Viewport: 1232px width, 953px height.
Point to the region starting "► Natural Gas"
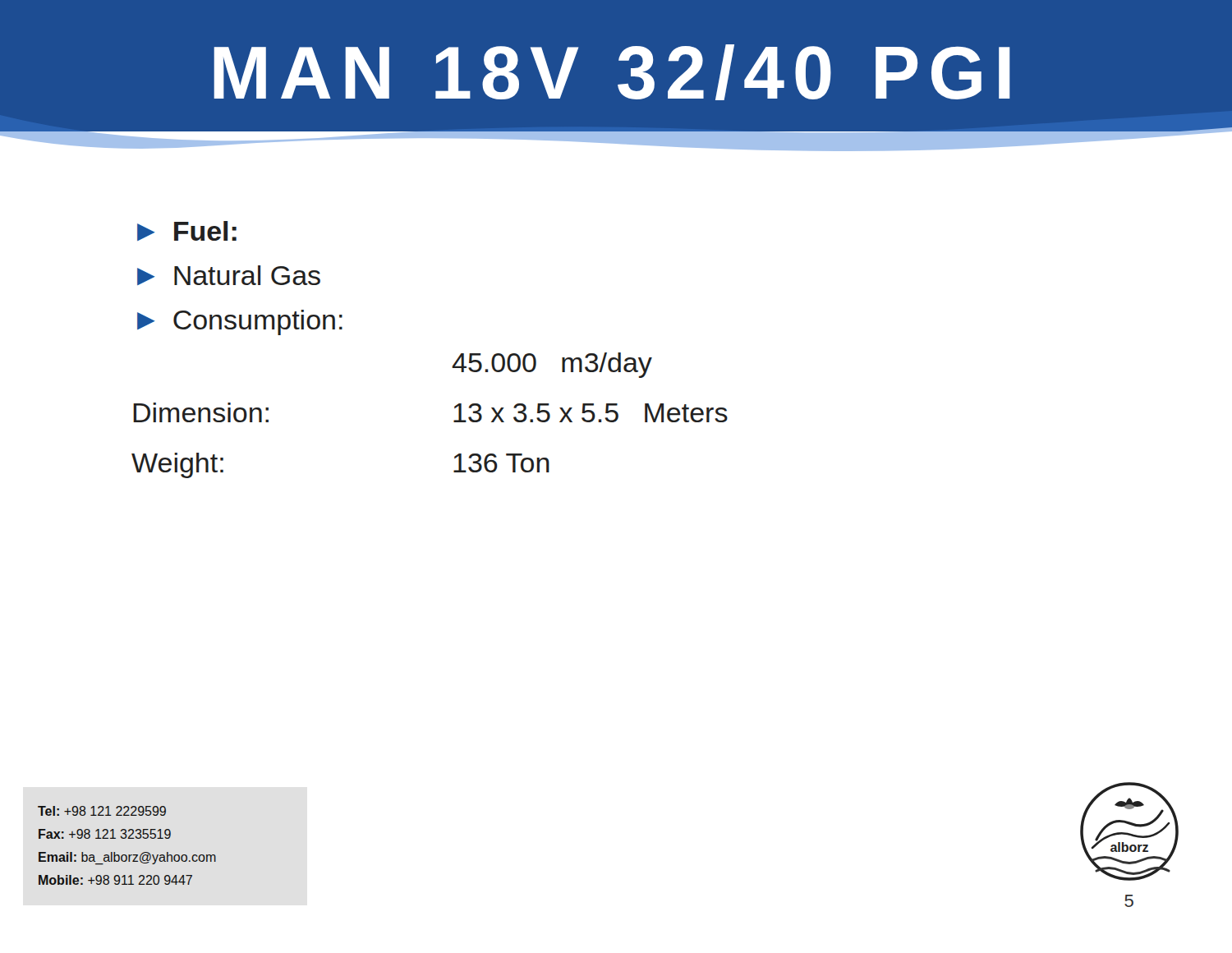226,275
